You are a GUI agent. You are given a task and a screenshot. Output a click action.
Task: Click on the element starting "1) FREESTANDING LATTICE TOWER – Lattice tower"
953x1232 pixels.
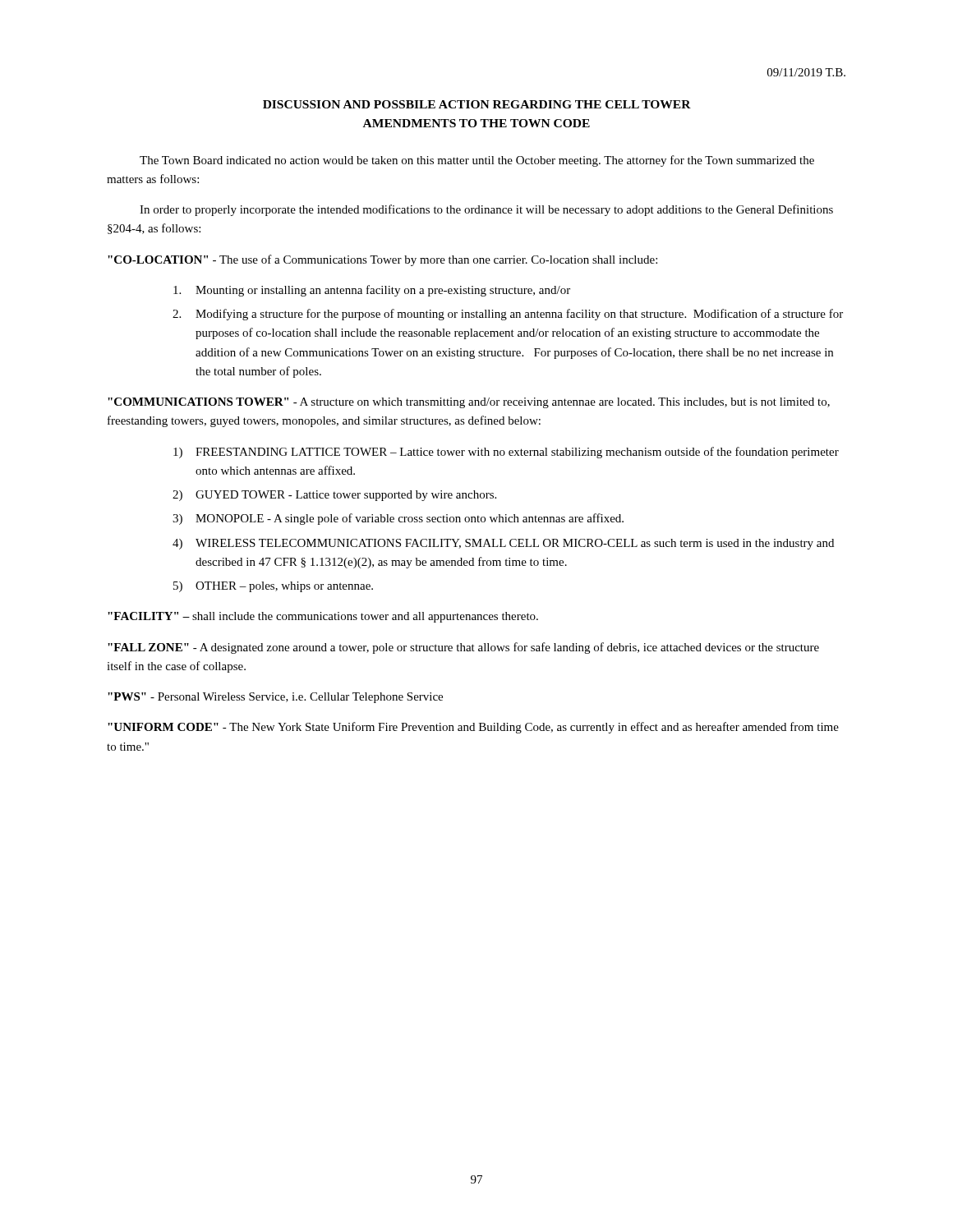(x=509, y=461)
